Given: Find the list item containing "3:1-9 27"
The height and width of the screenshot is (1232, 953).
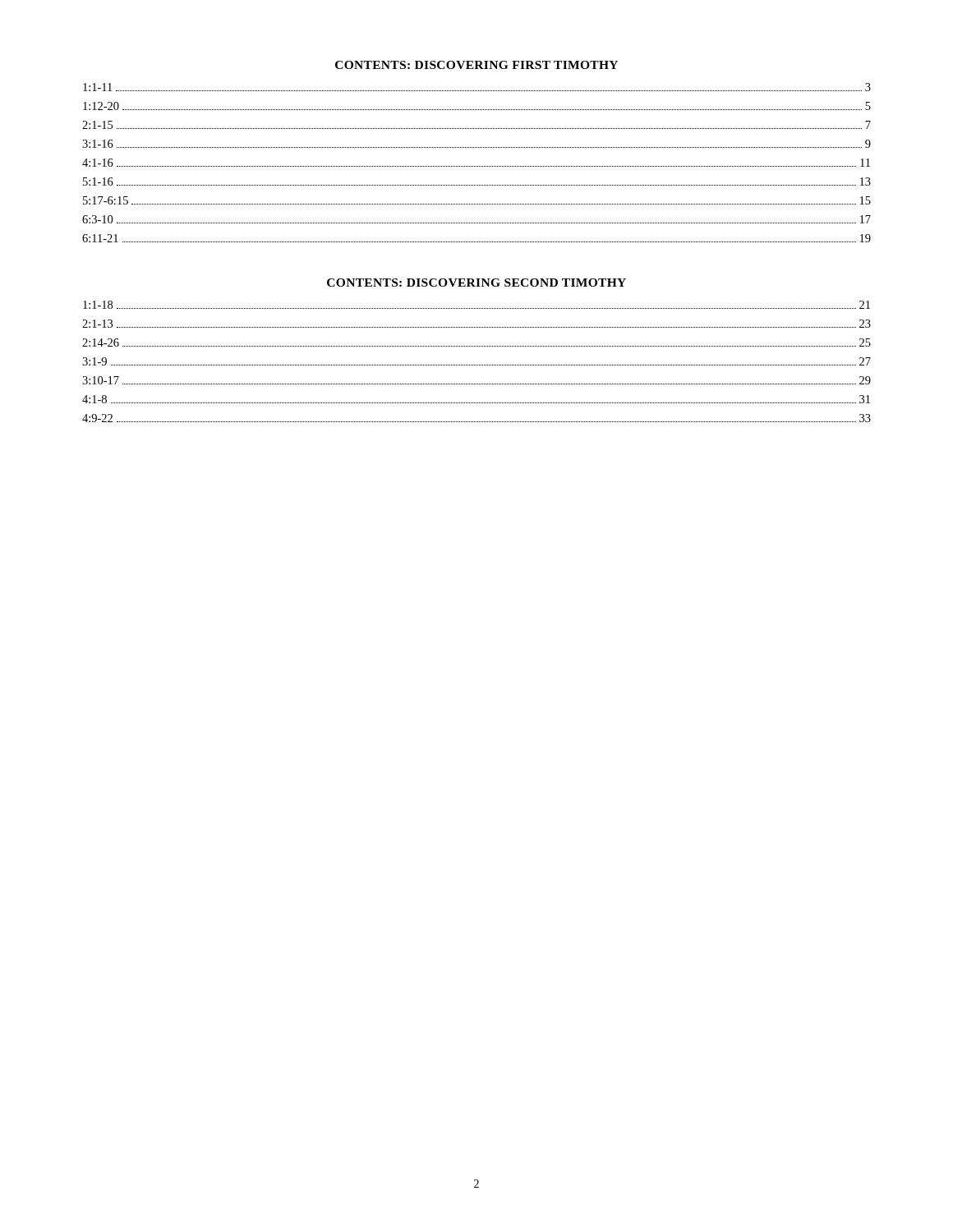Looking at the screenshot, I should point(476,362).
